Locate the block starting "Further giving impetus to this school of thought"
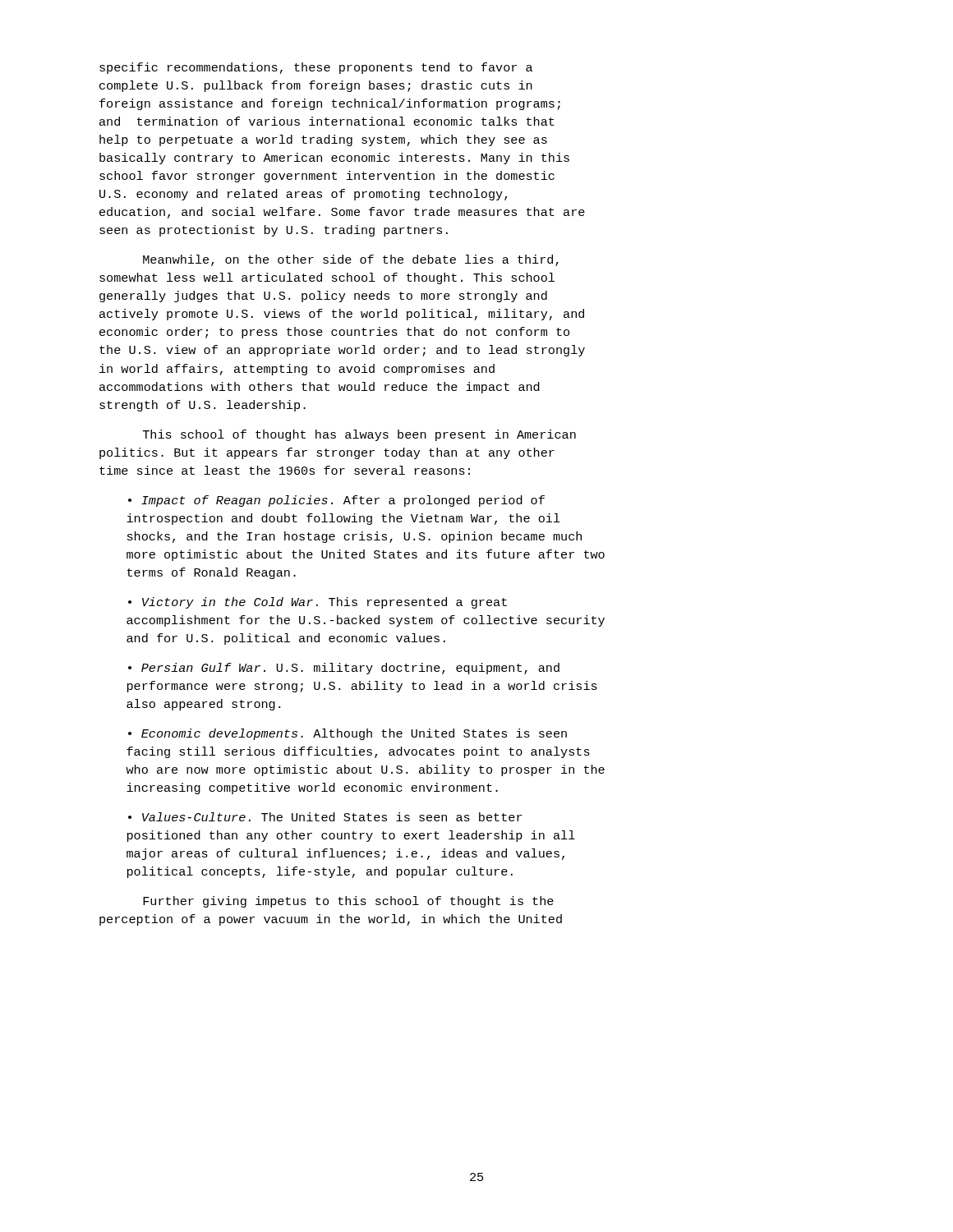The width and height of the screenshot is (953, 1232). 331,911
